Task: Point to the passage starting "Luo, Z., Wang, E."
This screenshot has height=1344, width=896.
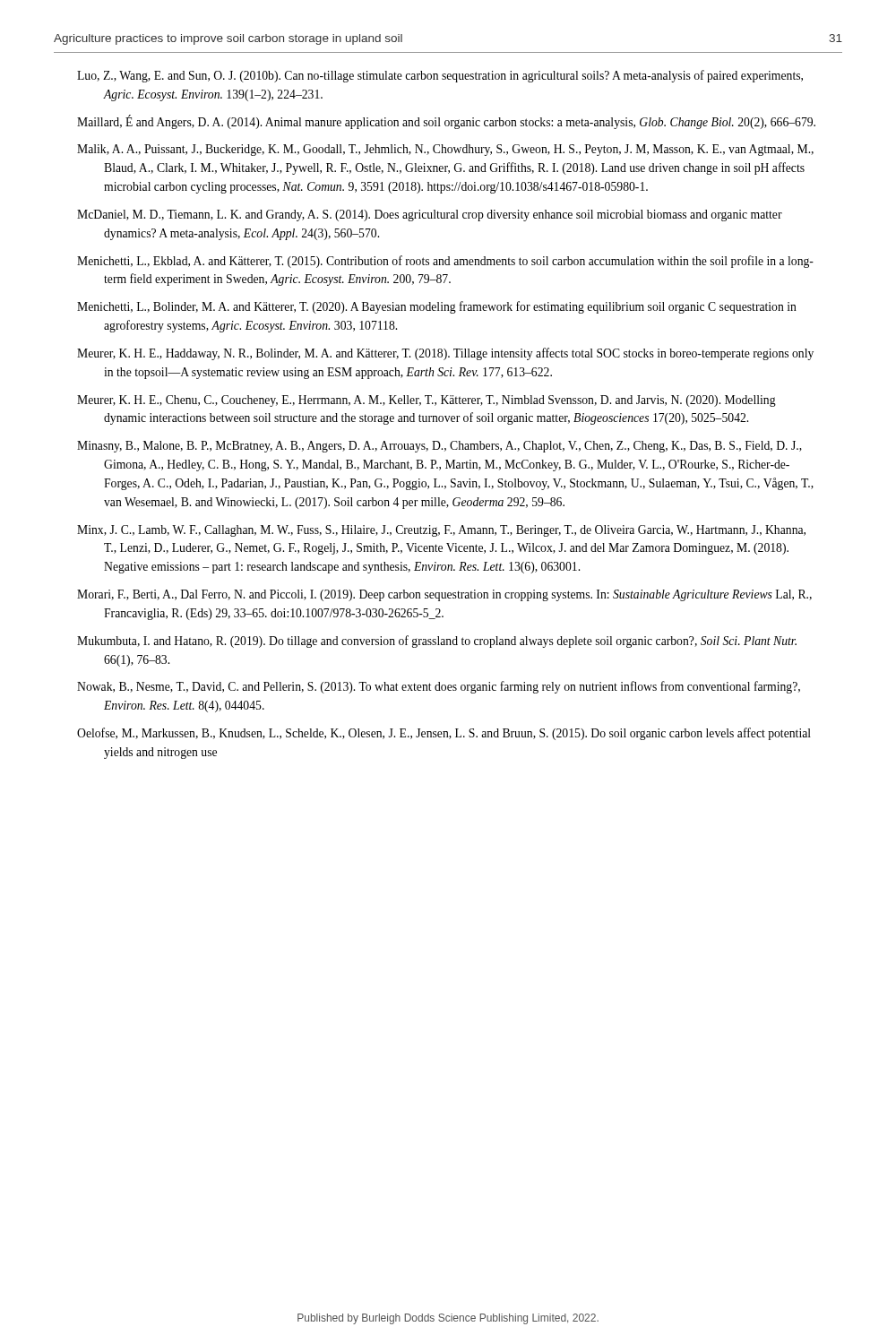Action: (x=440, y=85)
